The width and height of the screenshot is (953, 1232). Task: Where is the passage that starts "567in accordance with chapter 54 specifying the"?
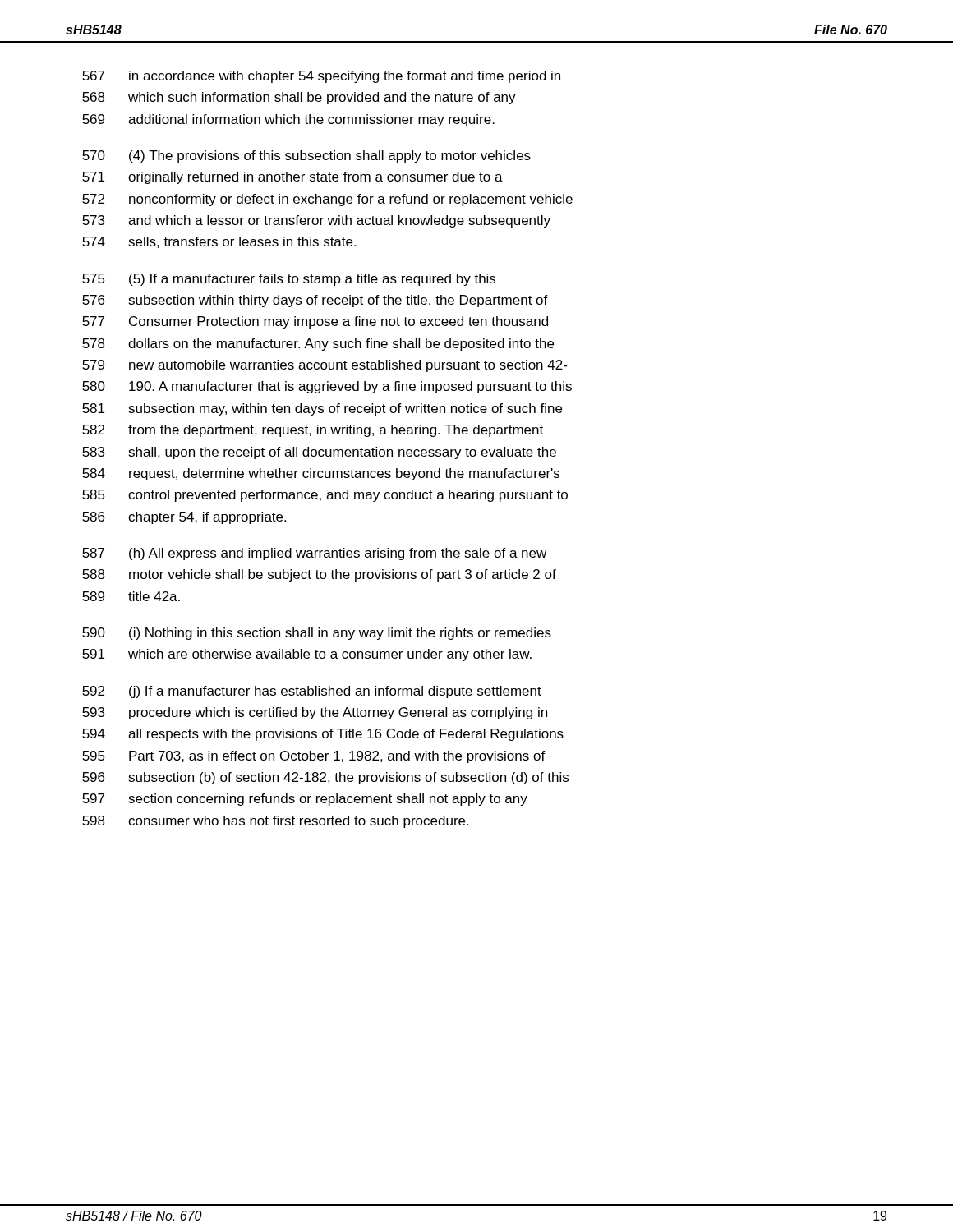point(476,98)
